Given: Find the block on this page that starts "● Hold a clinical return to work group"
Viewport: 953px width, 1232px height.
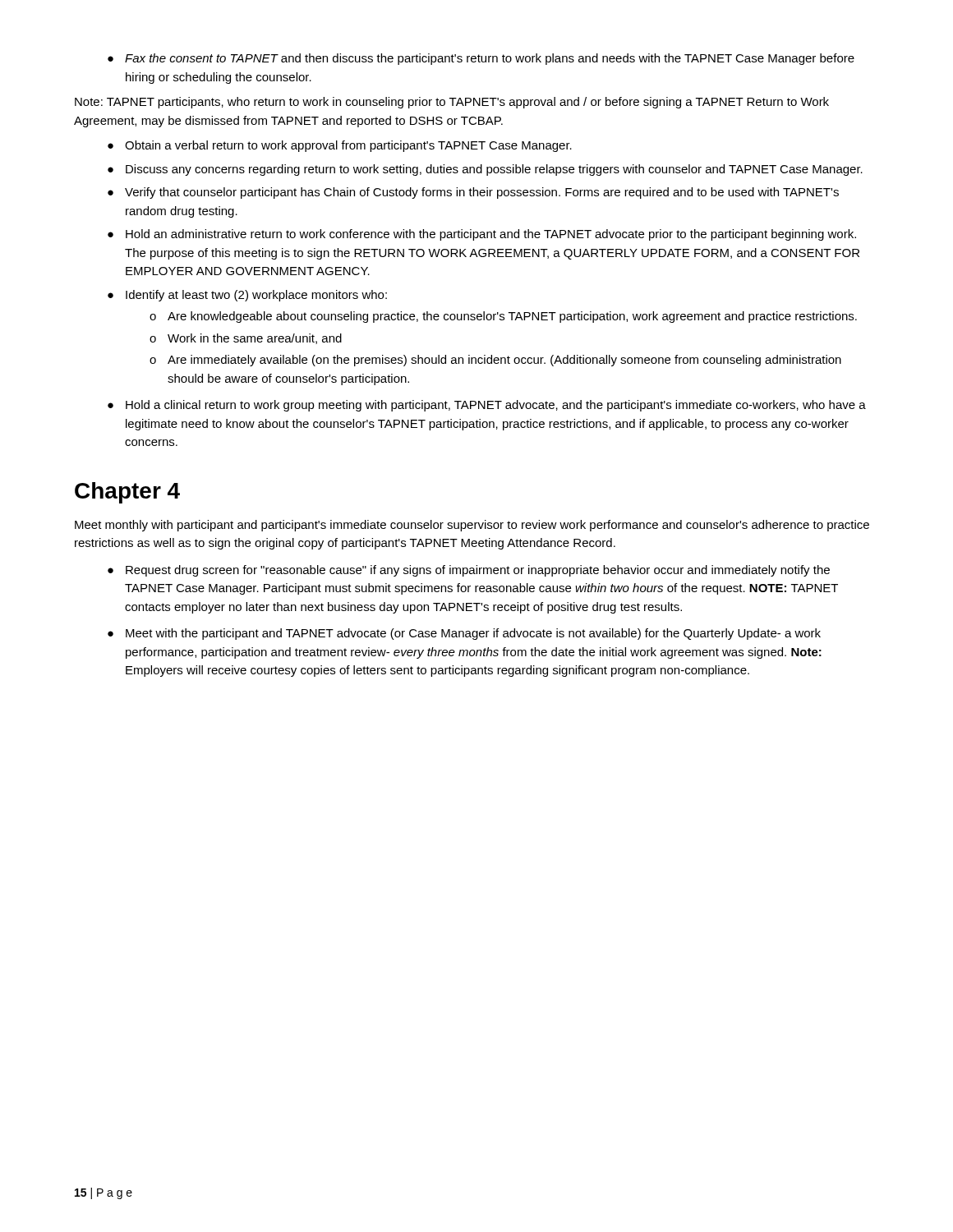Looking at the screenshot, I should point(493,424).
